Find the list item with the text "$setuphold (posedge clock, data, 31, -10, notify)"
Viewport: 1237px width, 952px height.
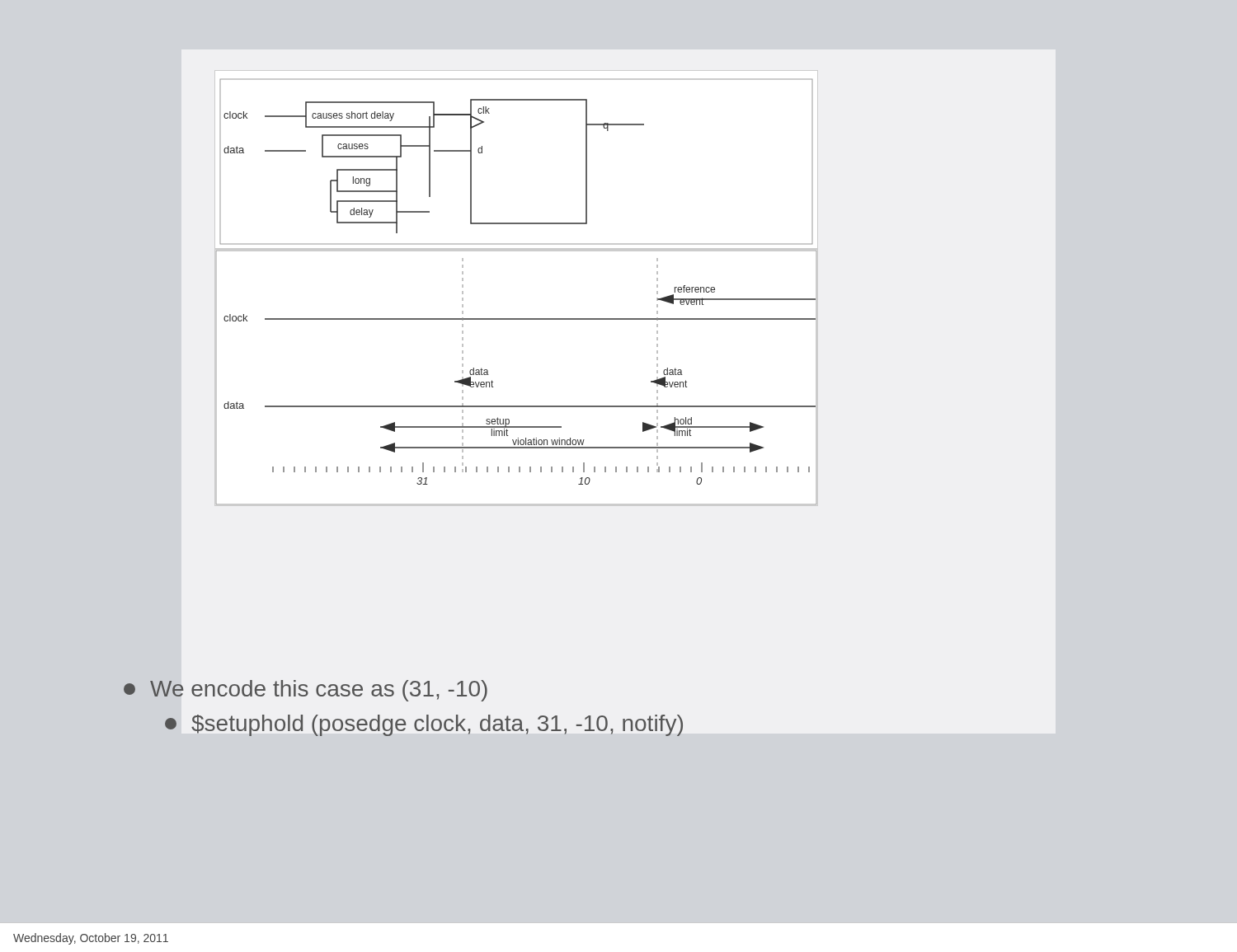tap(425, 724)
